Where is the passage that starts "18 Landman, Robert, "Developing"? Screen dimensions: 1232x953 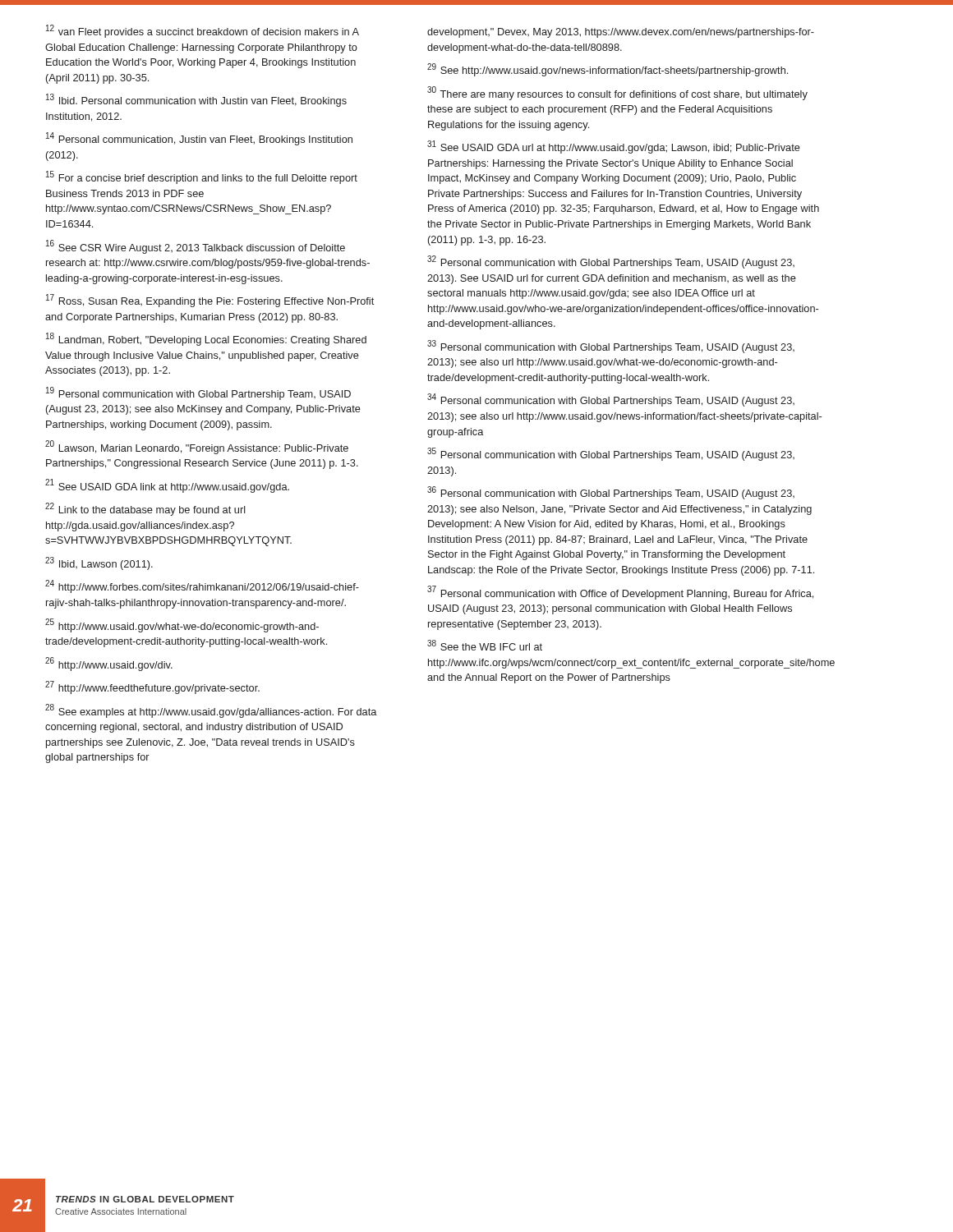click(x=206, y=355)
